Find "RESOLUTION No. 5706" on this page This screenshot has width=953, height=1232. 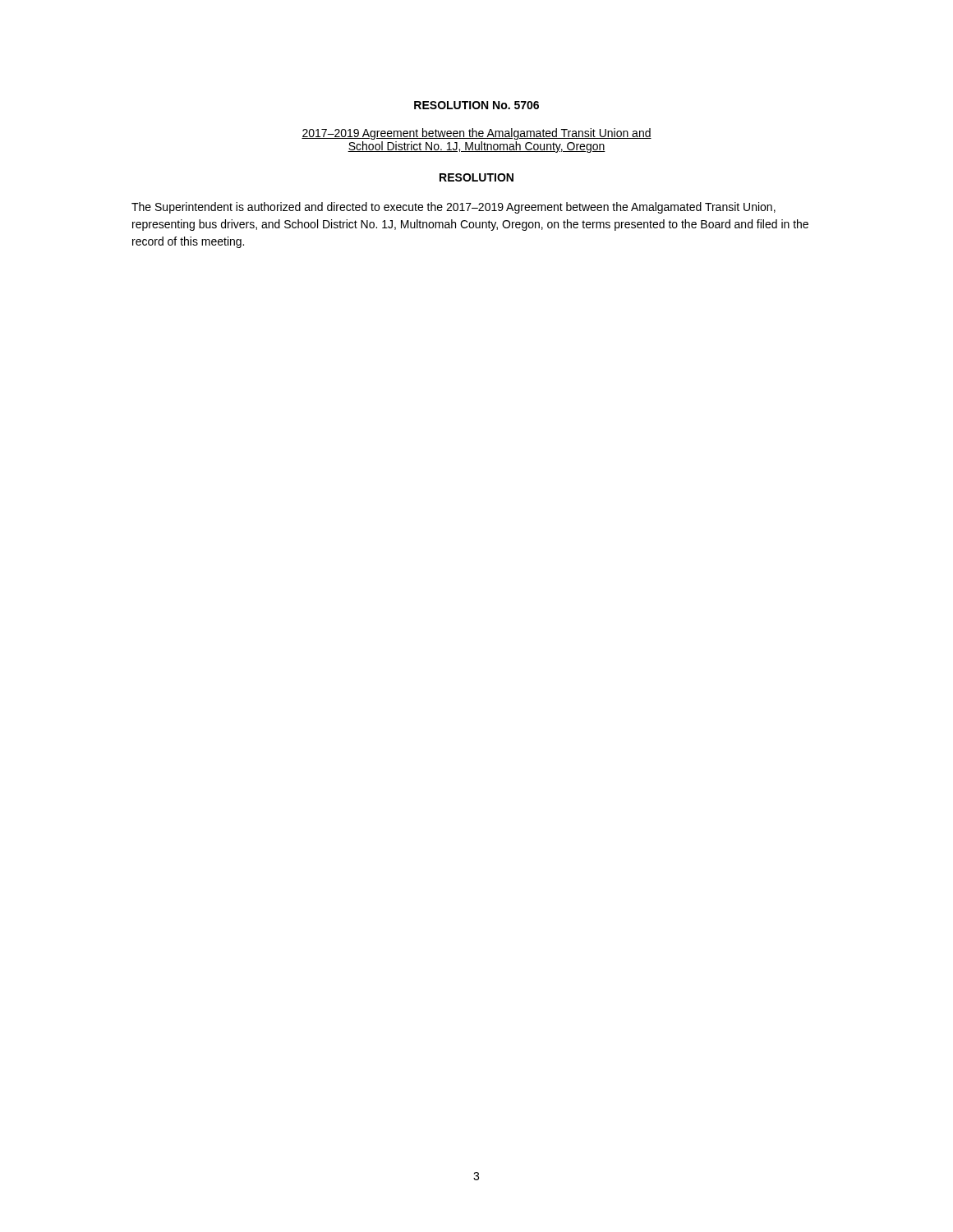476,105
